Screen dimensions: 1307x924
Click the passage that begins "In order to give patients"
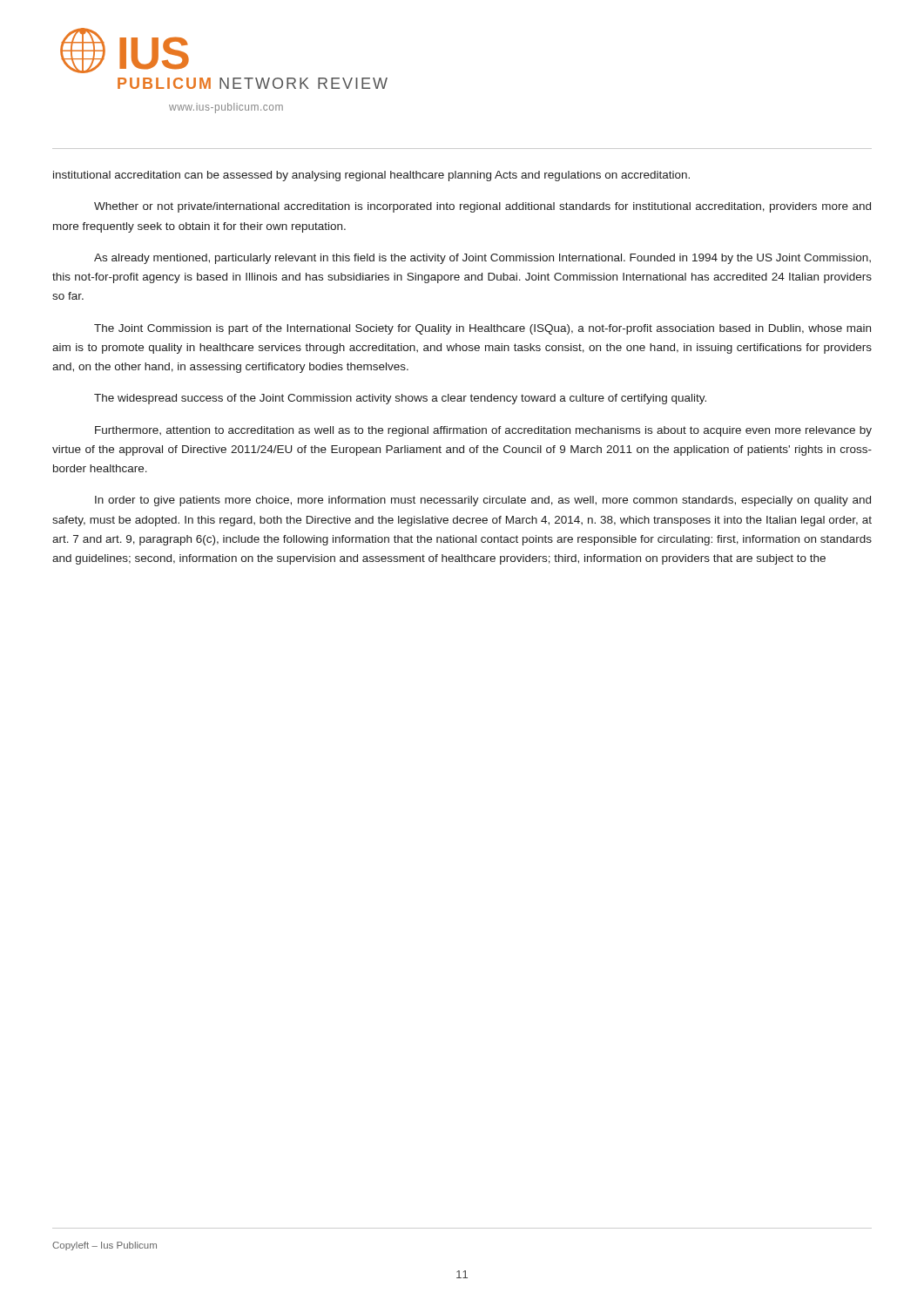[x=462, y=529]
